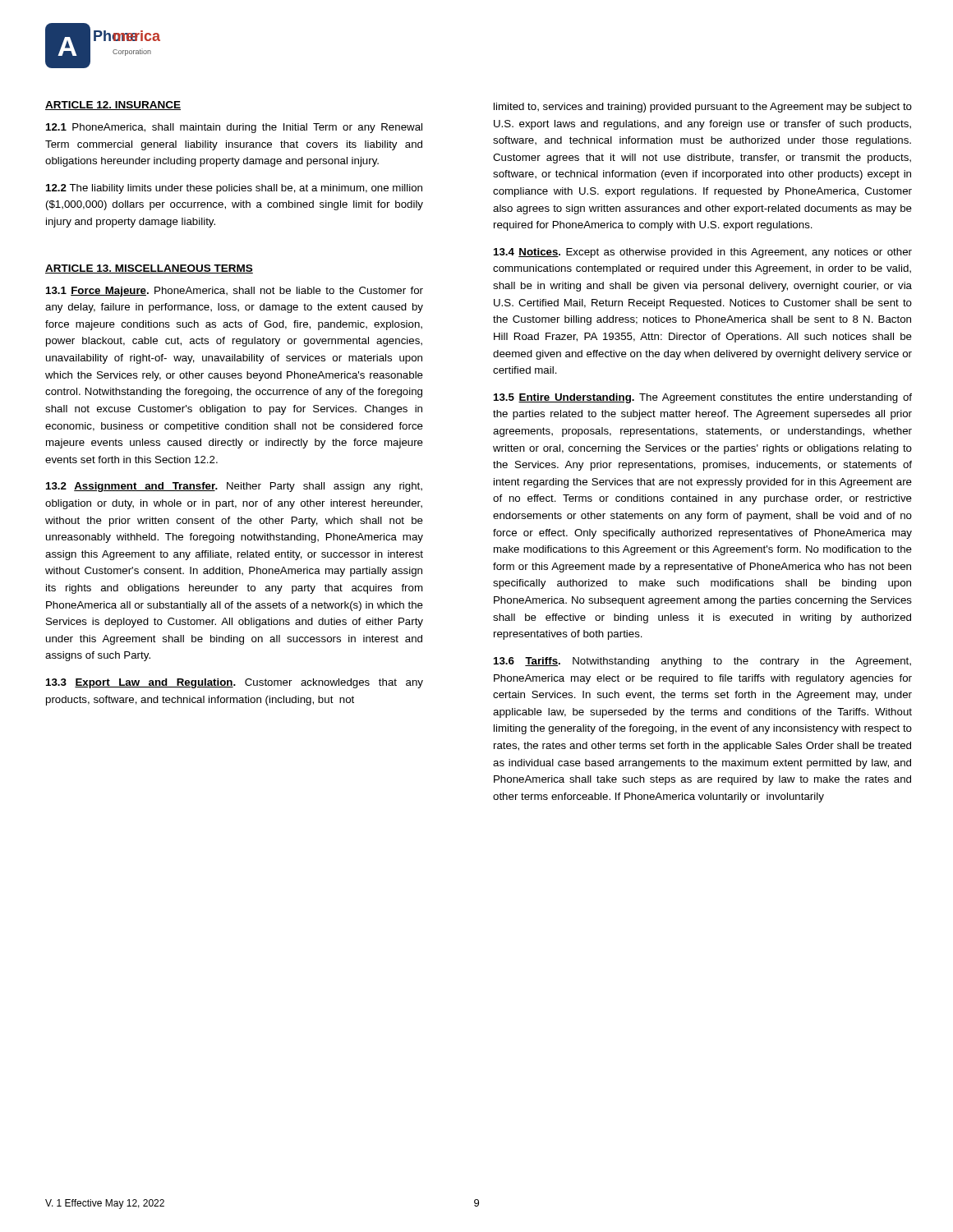Click on the text block that reads "5 Entire Understanding. The Agreement constitutes"
The height and width of the screenshot is (1232, 953).
pyautogui.click(x=702, y=515)
